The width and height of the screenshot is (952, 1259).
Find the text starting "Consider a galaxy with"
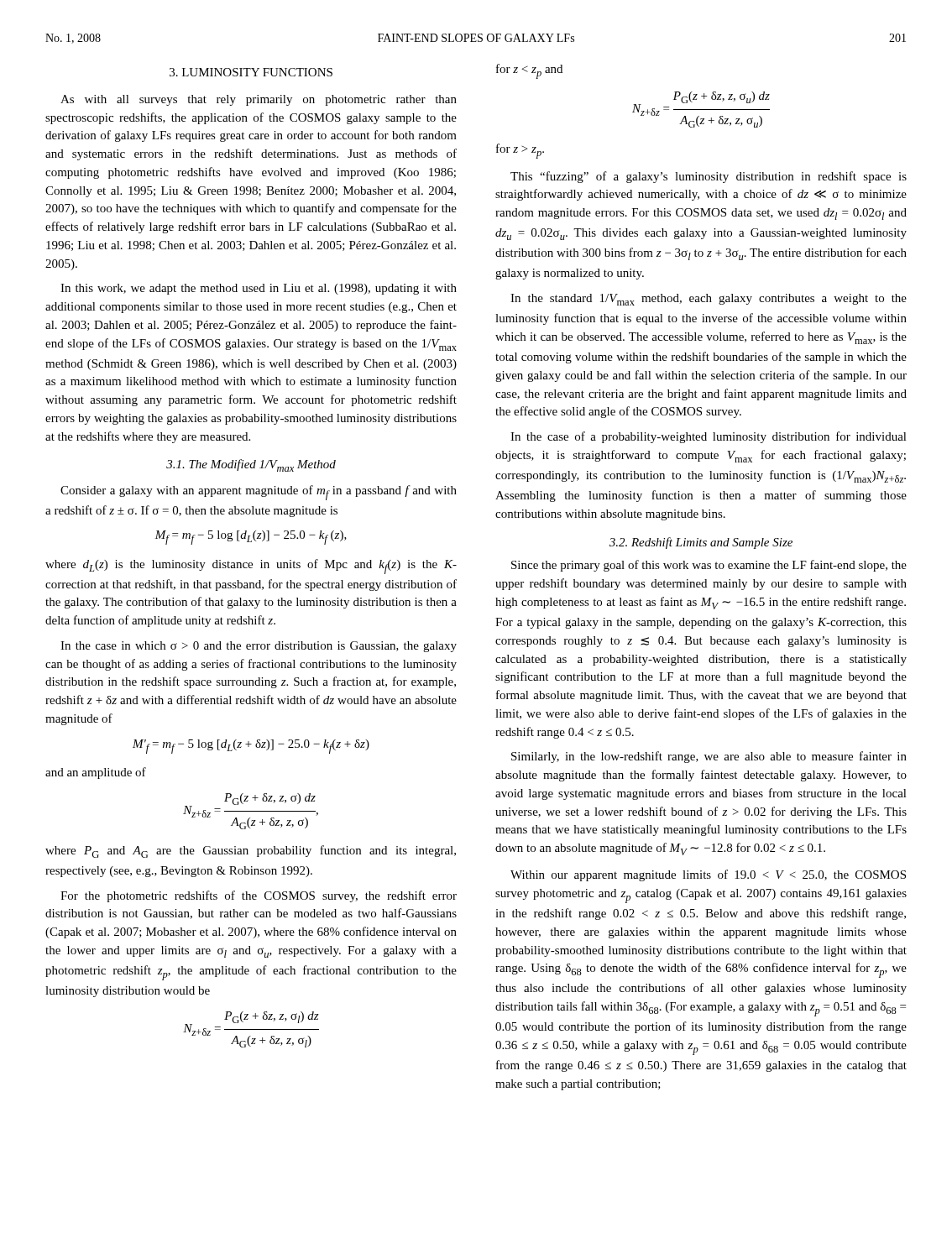coord(251,501)
